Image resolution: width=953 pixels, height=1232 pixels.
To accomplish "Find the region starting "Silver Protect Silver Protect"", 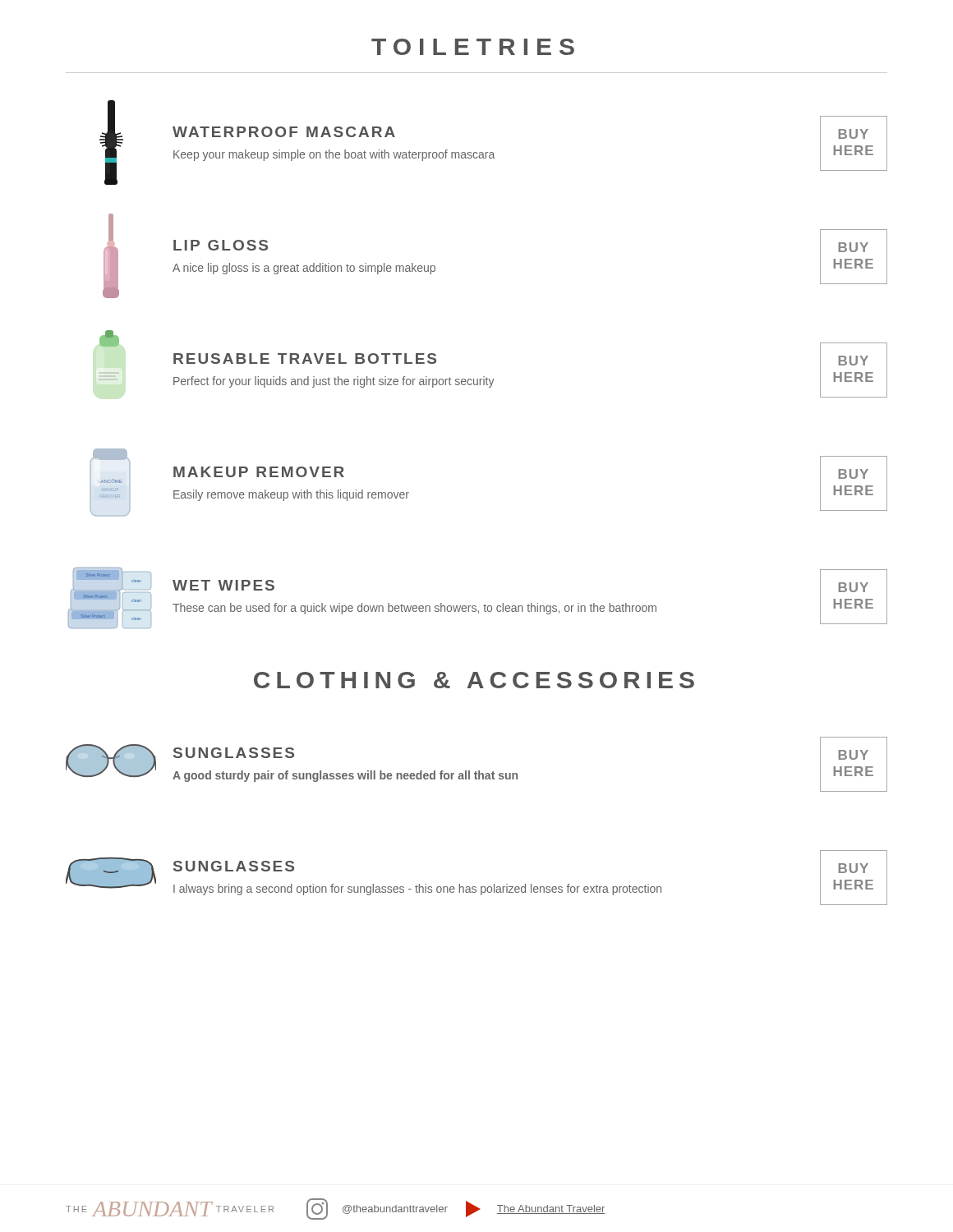I will tap(476, 596).
